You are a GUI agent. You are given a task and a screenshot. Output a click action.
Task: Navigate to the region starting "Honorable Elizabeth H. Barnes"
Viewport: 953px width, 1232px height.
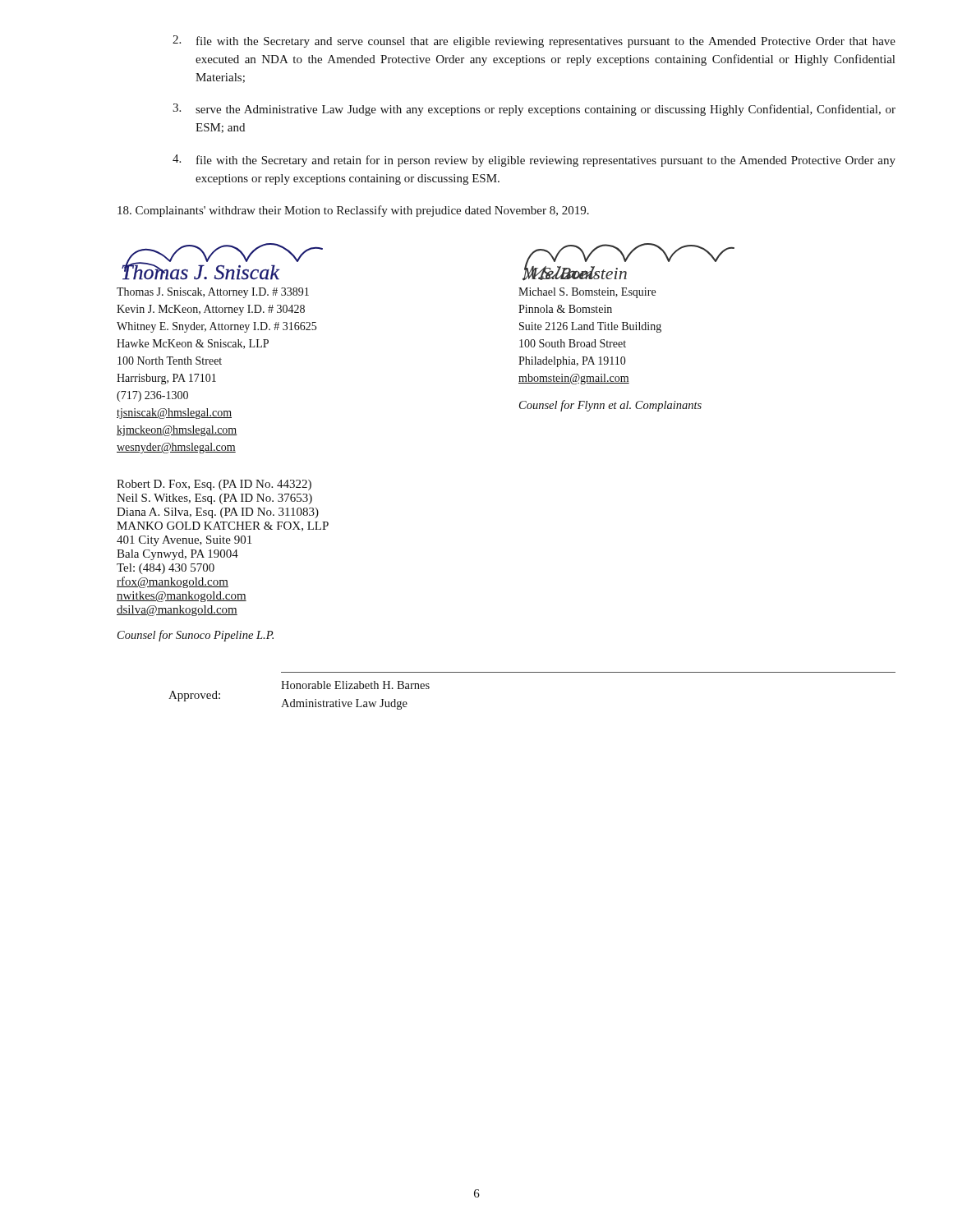(x=355, y=694)
